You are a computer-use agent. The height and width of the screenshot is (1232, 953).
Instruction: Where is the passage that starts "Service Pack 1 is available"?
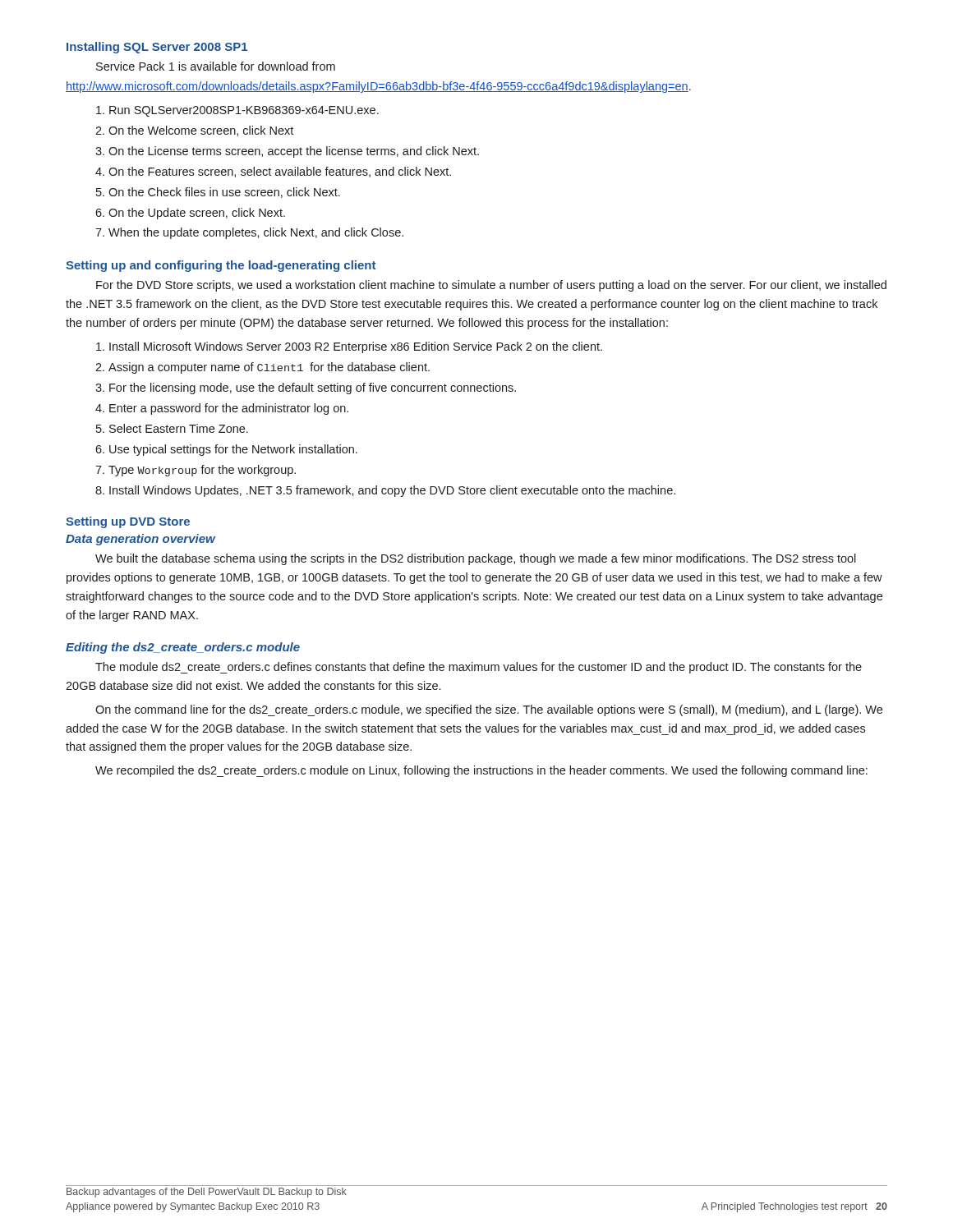coord(215,67)
